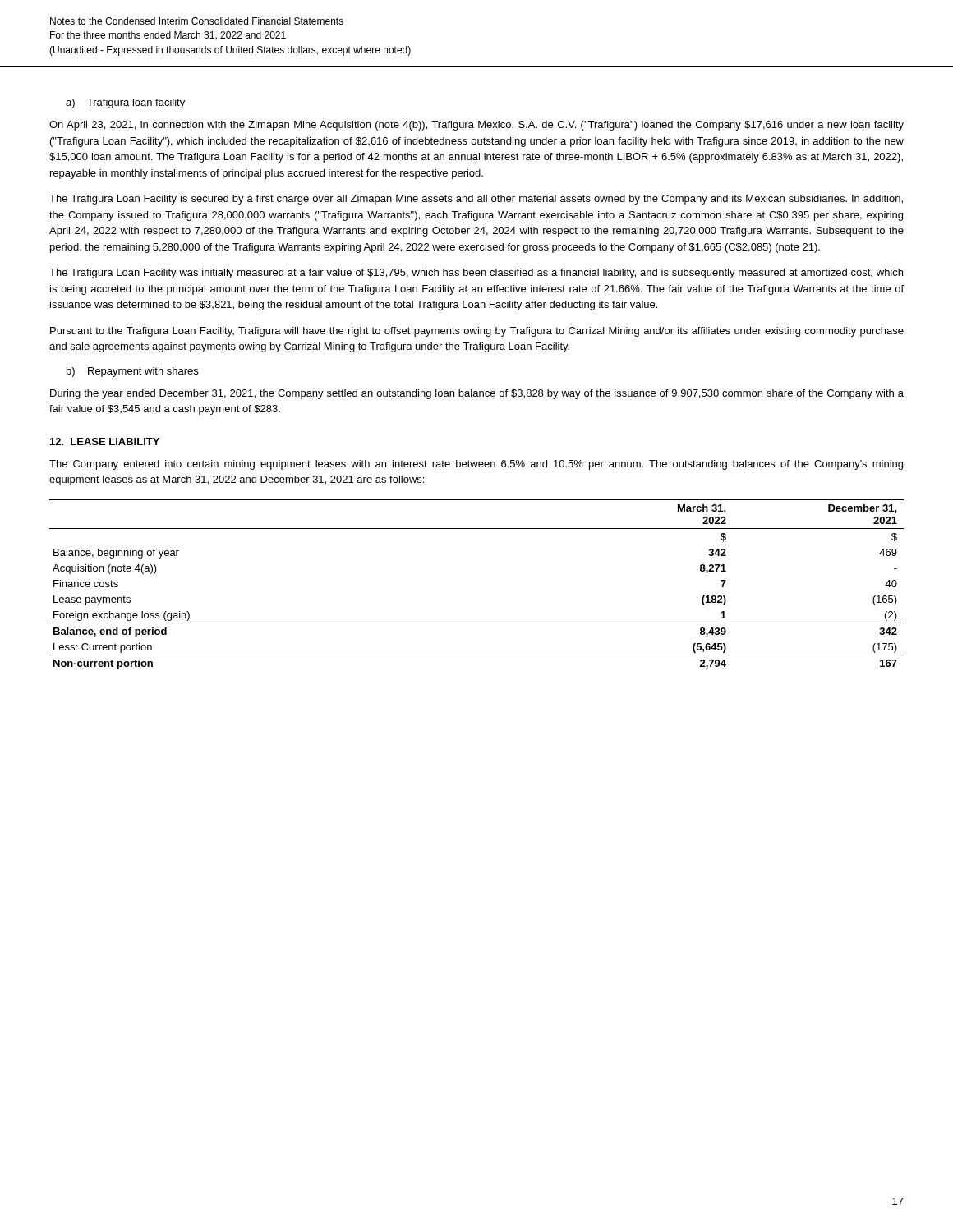
Task: Find the text block with the text "The Company entered into certain mining"
Action: point(476,471)
